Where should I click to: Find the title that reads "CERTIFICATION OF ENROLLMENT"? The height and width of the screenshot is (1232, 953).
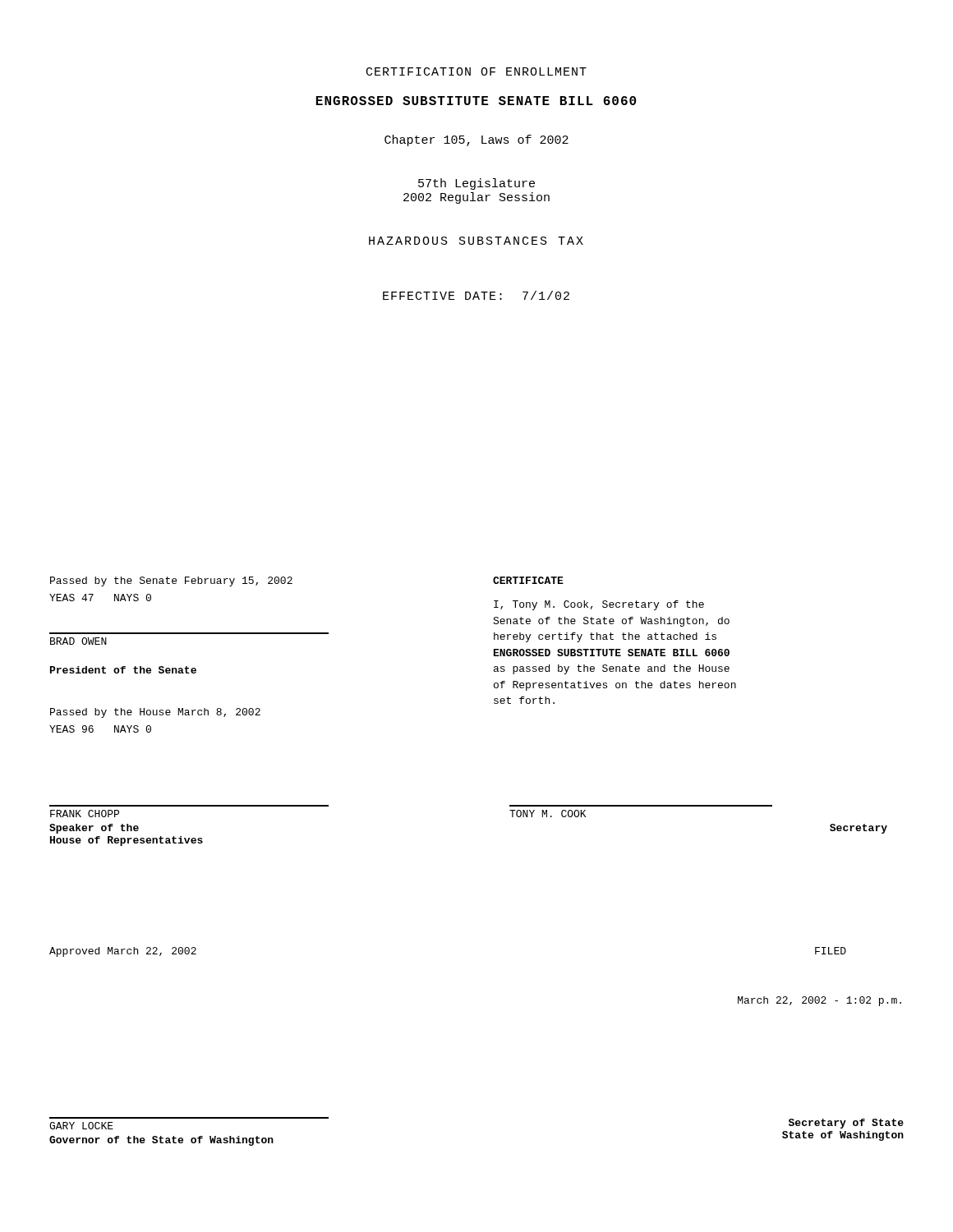coord(476,73)
